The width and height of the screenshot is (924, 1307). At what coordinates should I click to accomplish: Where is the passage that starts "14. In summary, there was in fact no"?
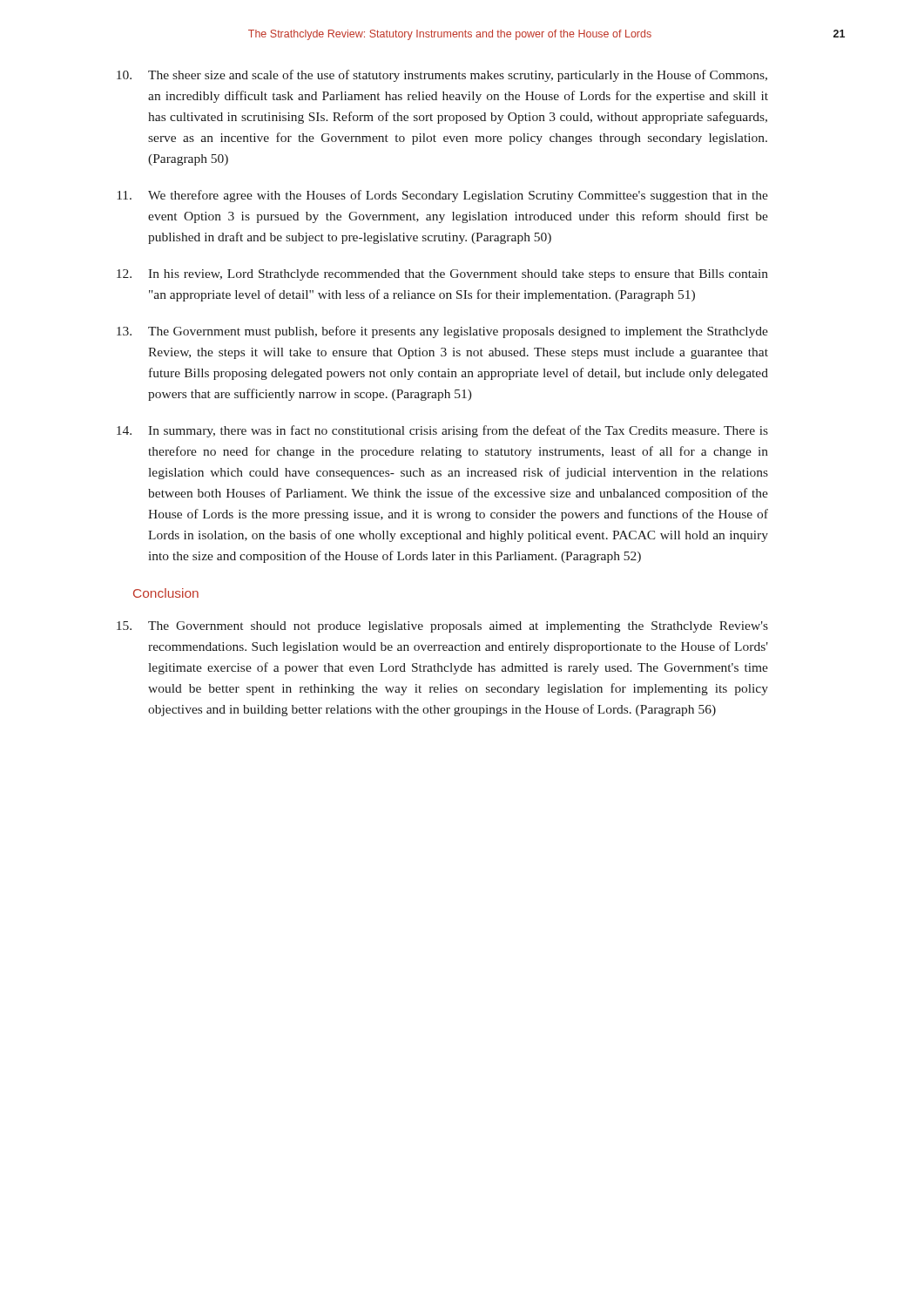(x=428, y=493)
